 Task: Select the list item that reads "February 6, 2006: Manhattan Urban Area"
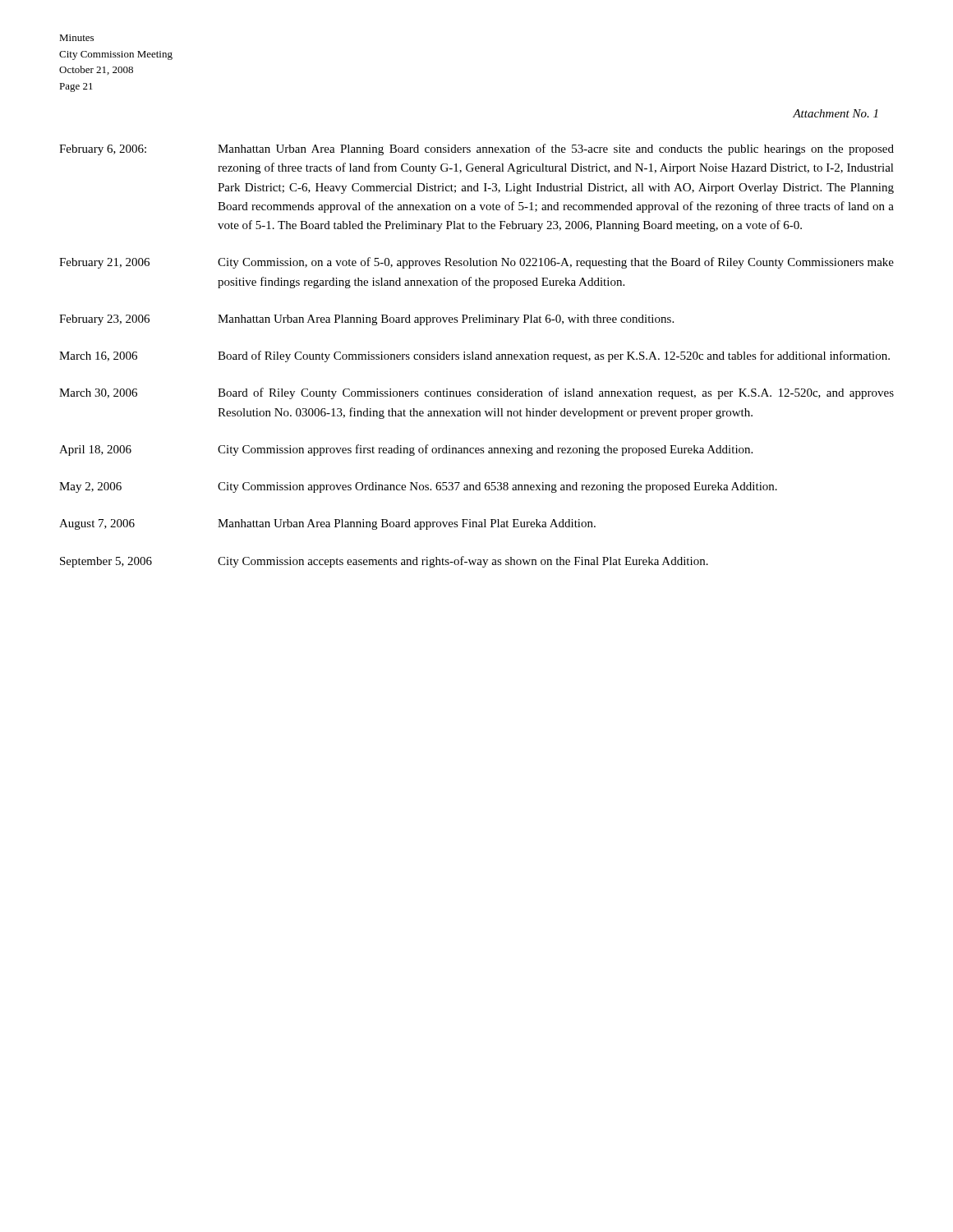click(476, 187)
